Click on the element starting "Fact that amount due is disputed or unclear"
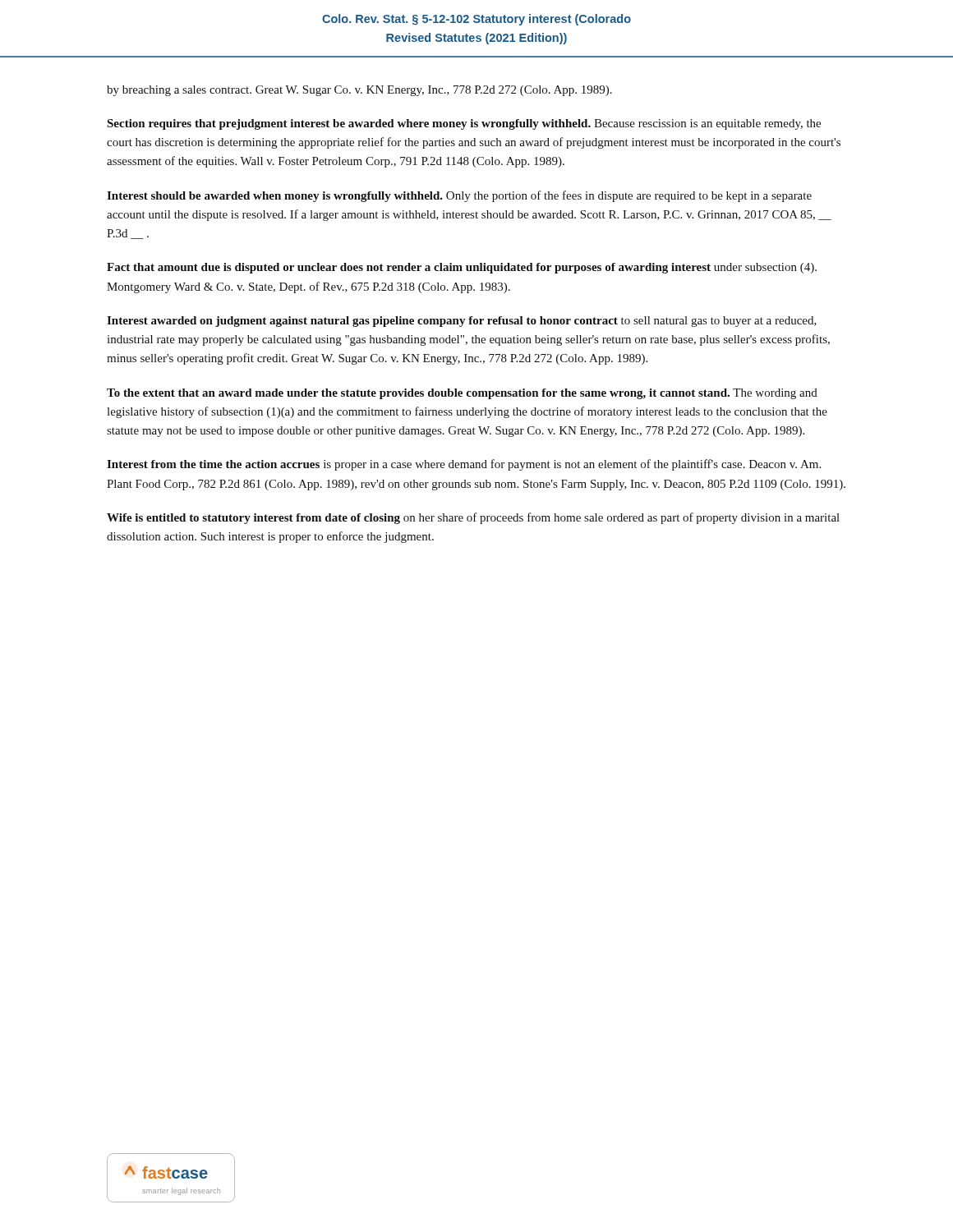 pos(462,277)
